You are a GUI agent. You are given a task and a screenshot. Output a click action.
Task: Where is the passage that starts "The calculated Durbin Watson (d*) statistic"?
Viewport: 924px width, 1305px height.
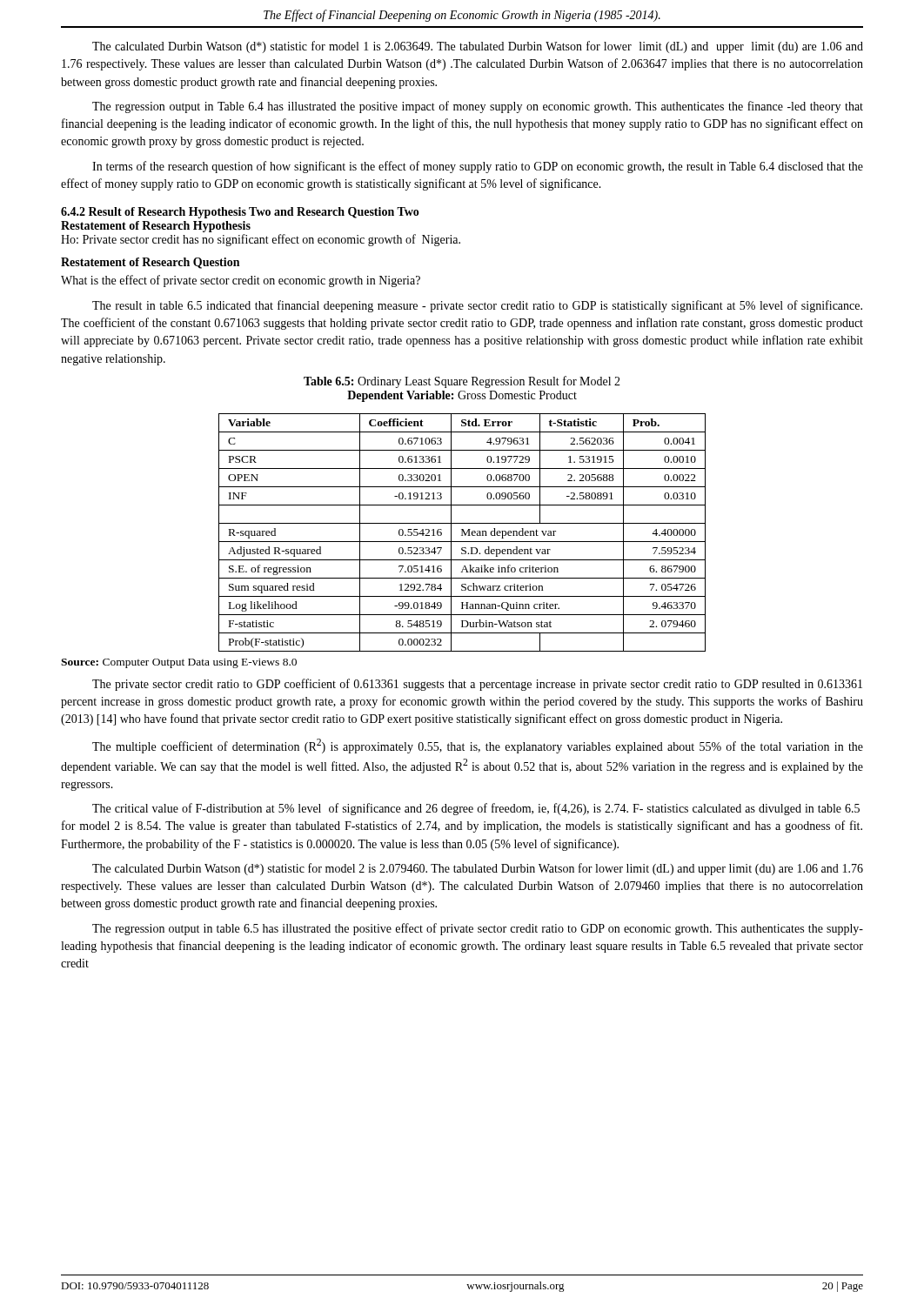pyautogui.click(x=462, y=116)
